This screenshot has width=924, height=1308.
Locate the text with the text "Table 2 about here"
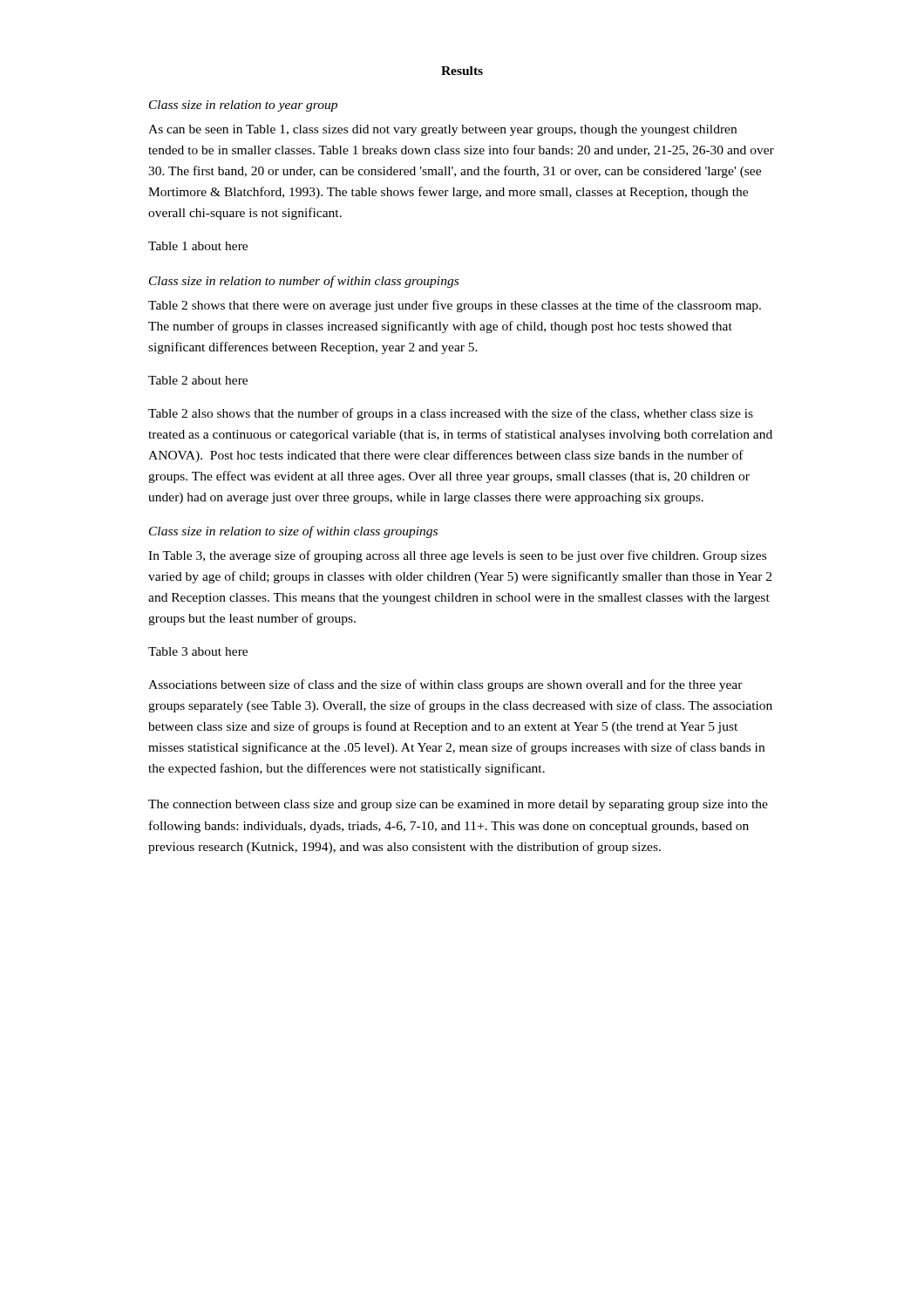(x=198, y=379)
